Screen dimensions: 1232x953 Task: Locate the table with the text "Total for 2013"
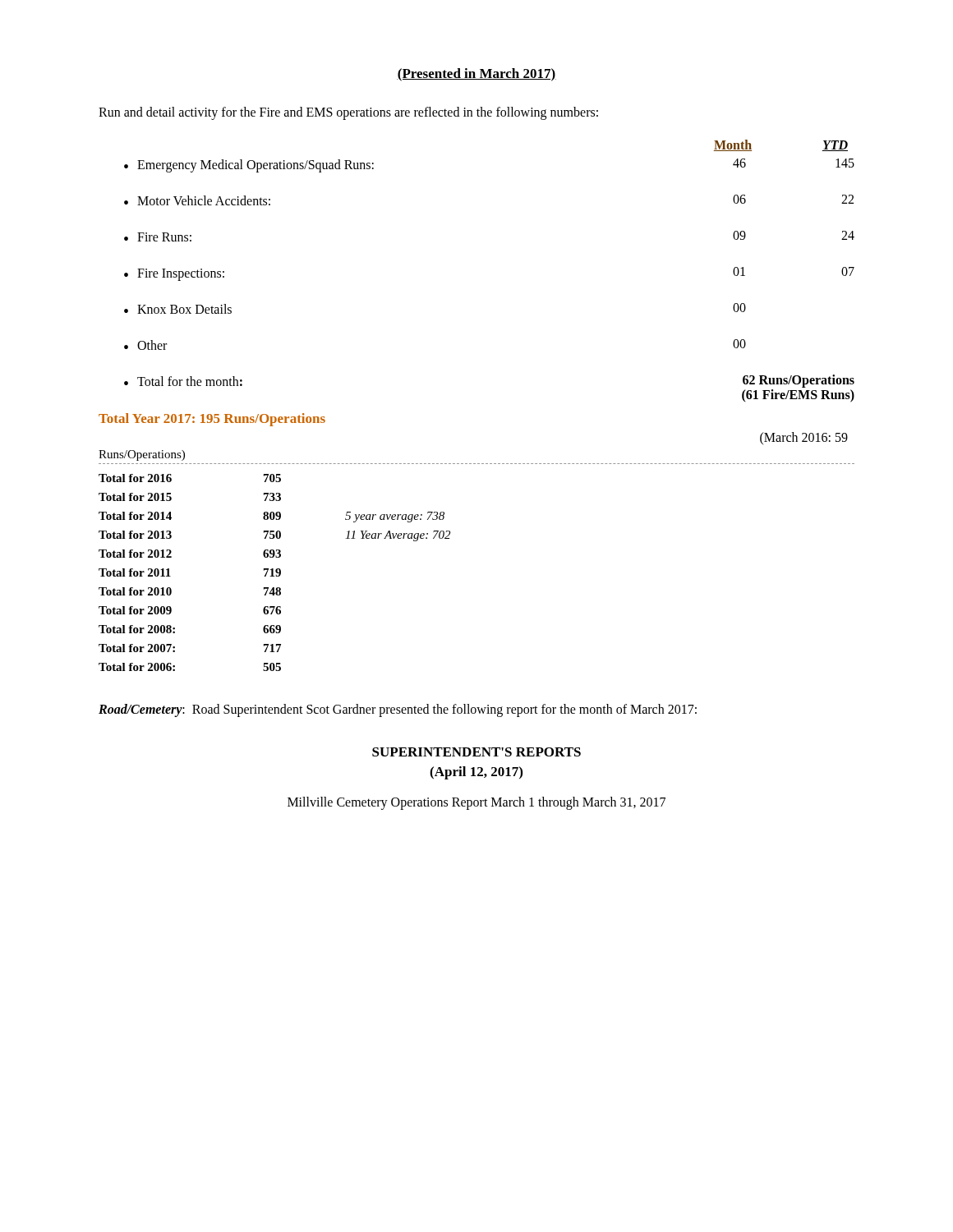click(x=476, y=573)
